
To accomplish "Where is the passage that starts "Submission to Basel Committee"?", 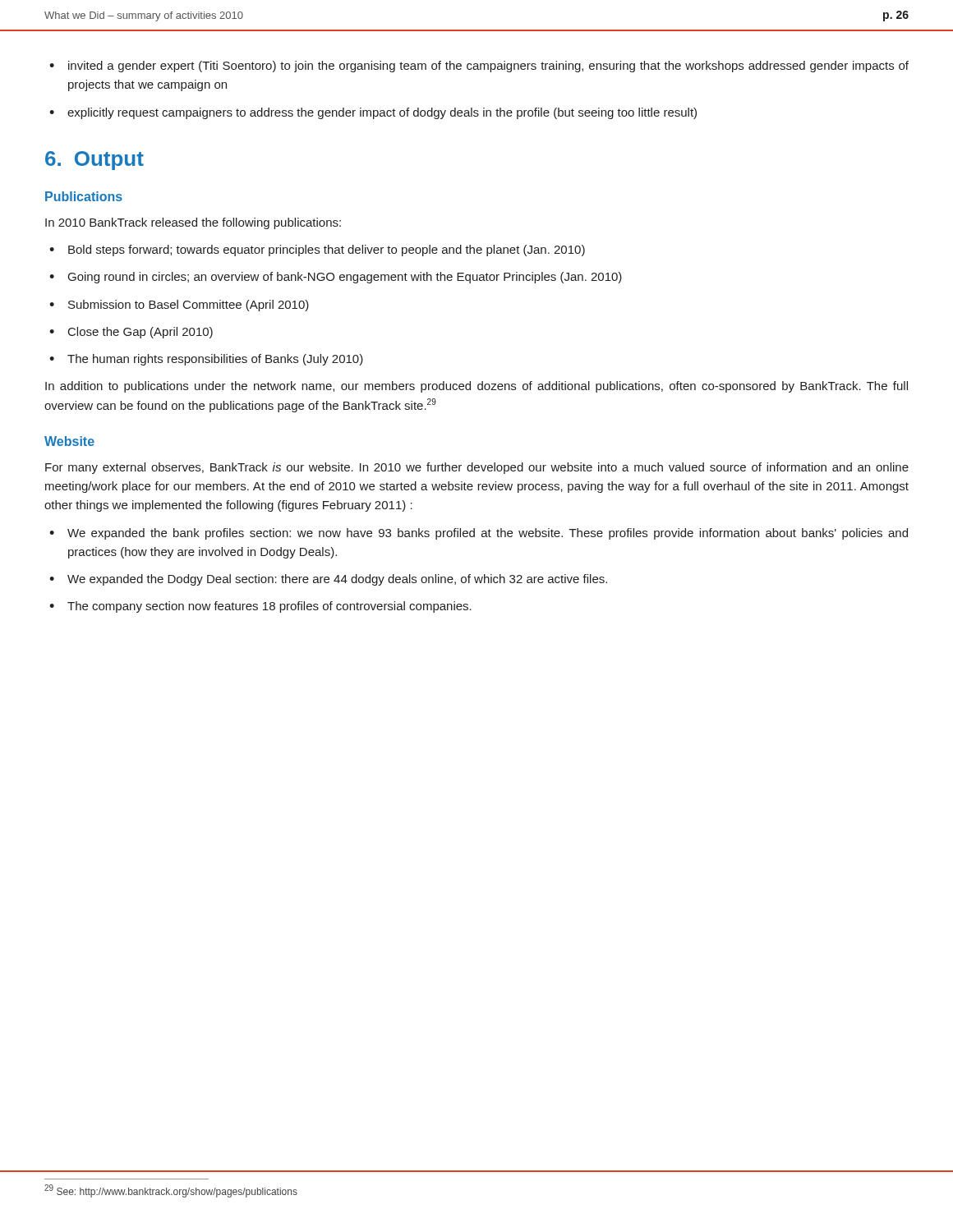I will point(179,306).
